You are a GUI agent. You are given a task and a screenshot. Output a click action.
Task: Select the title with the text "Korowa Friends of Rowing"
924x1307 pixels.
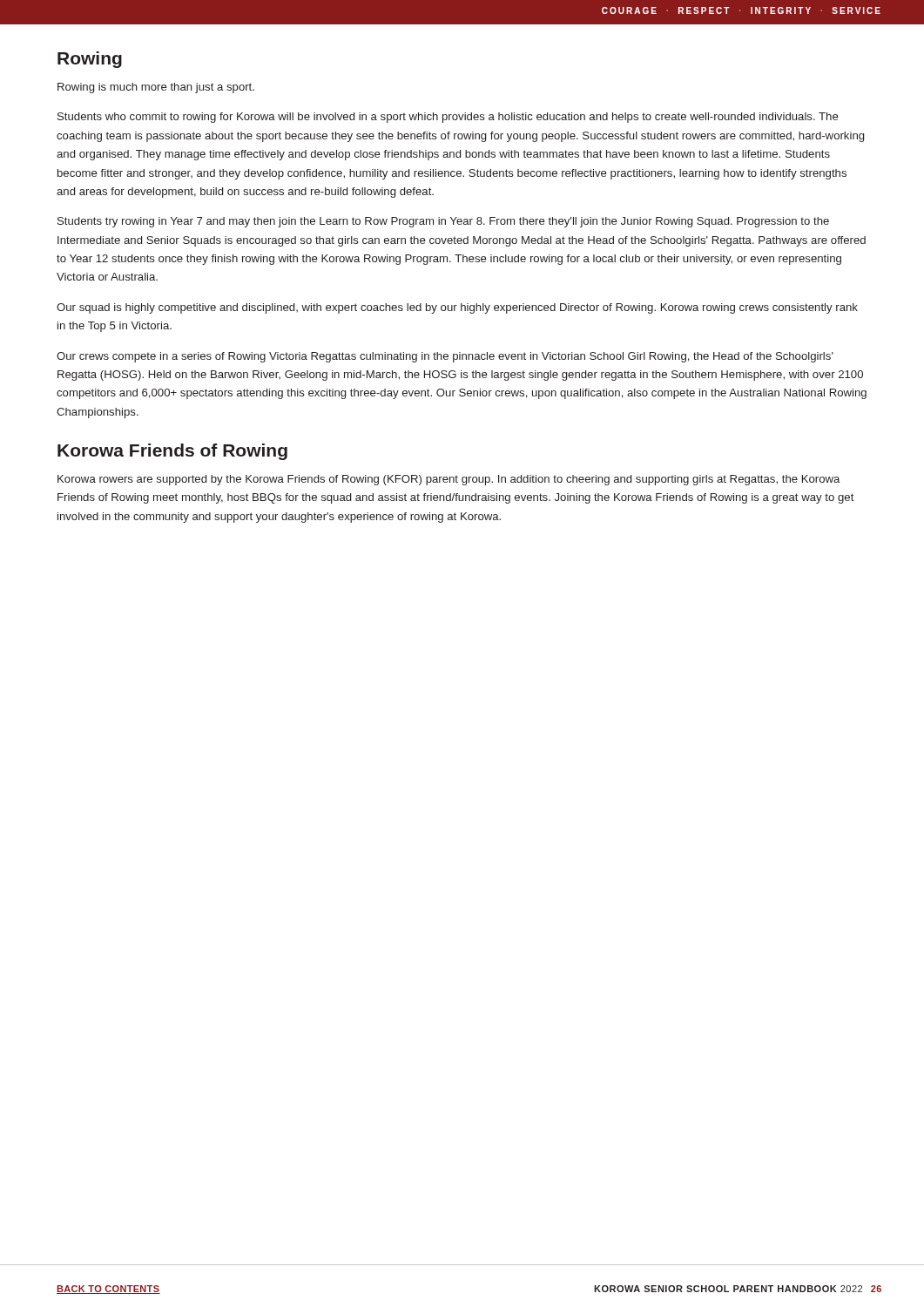coord(172,450)
